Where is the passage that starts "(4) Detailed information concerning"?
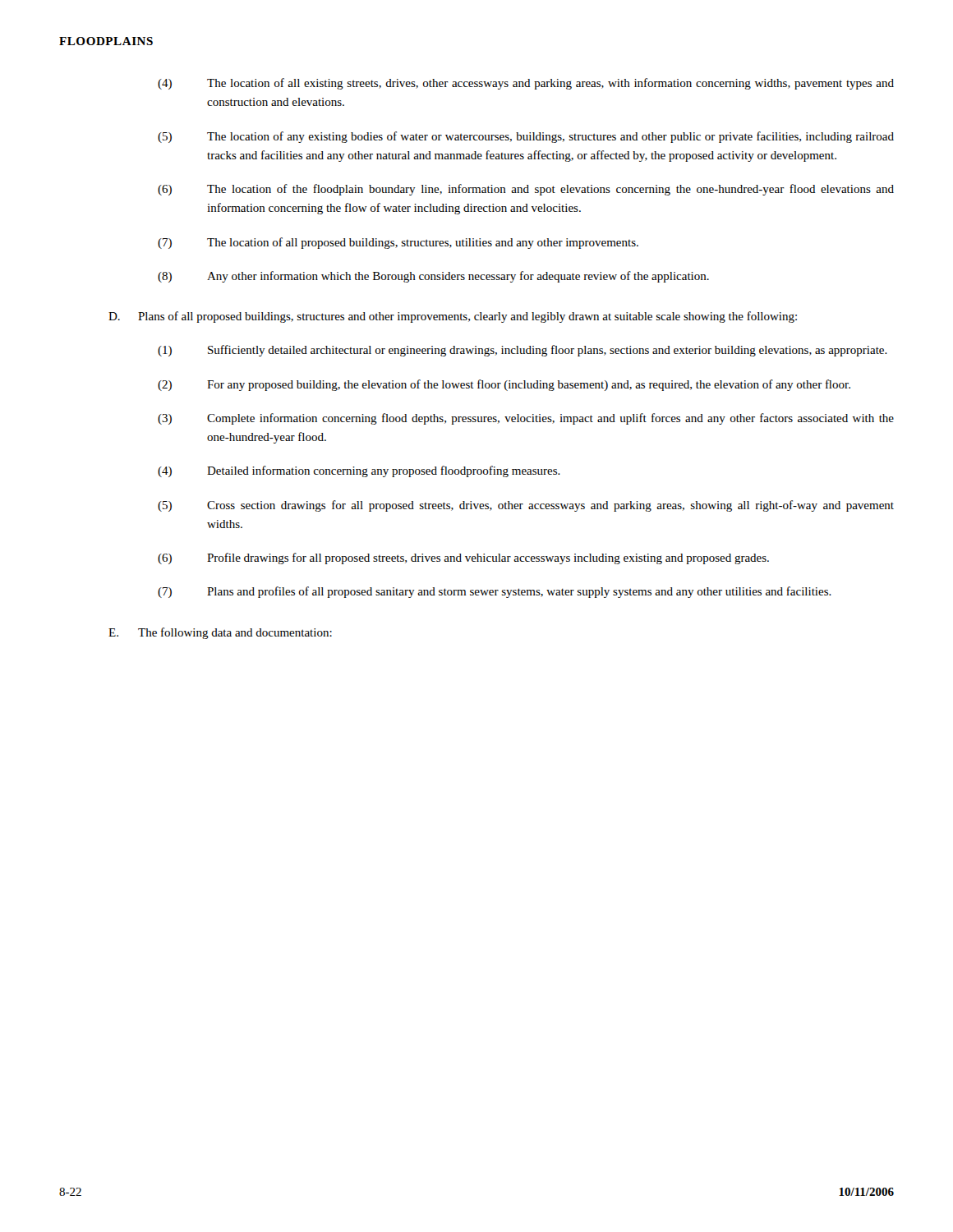Viewport: 953px width, 1232px height. (526, 471)
